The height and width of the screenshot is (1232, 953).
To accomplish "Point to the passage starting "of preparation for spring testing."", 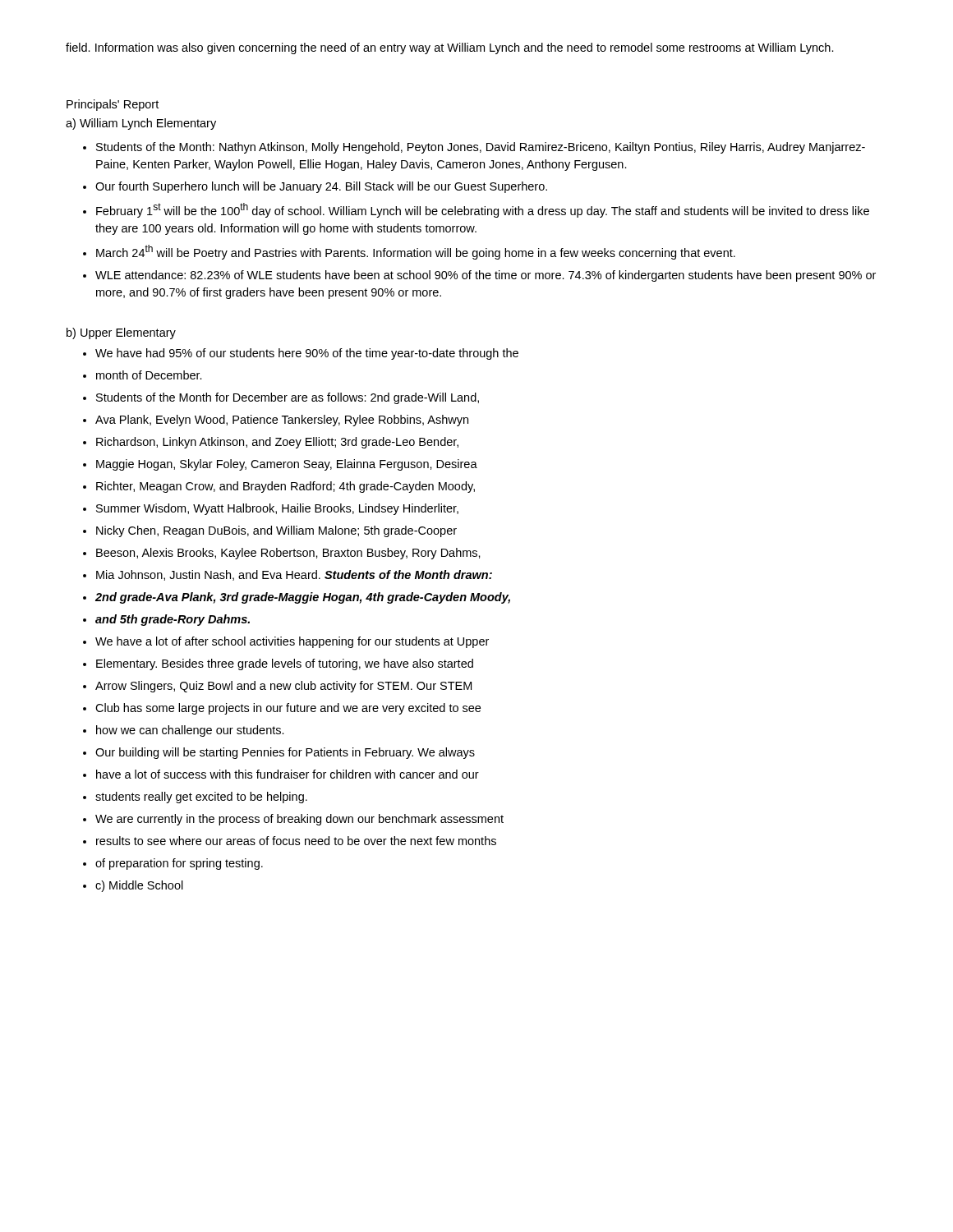I will coord(179,863).
